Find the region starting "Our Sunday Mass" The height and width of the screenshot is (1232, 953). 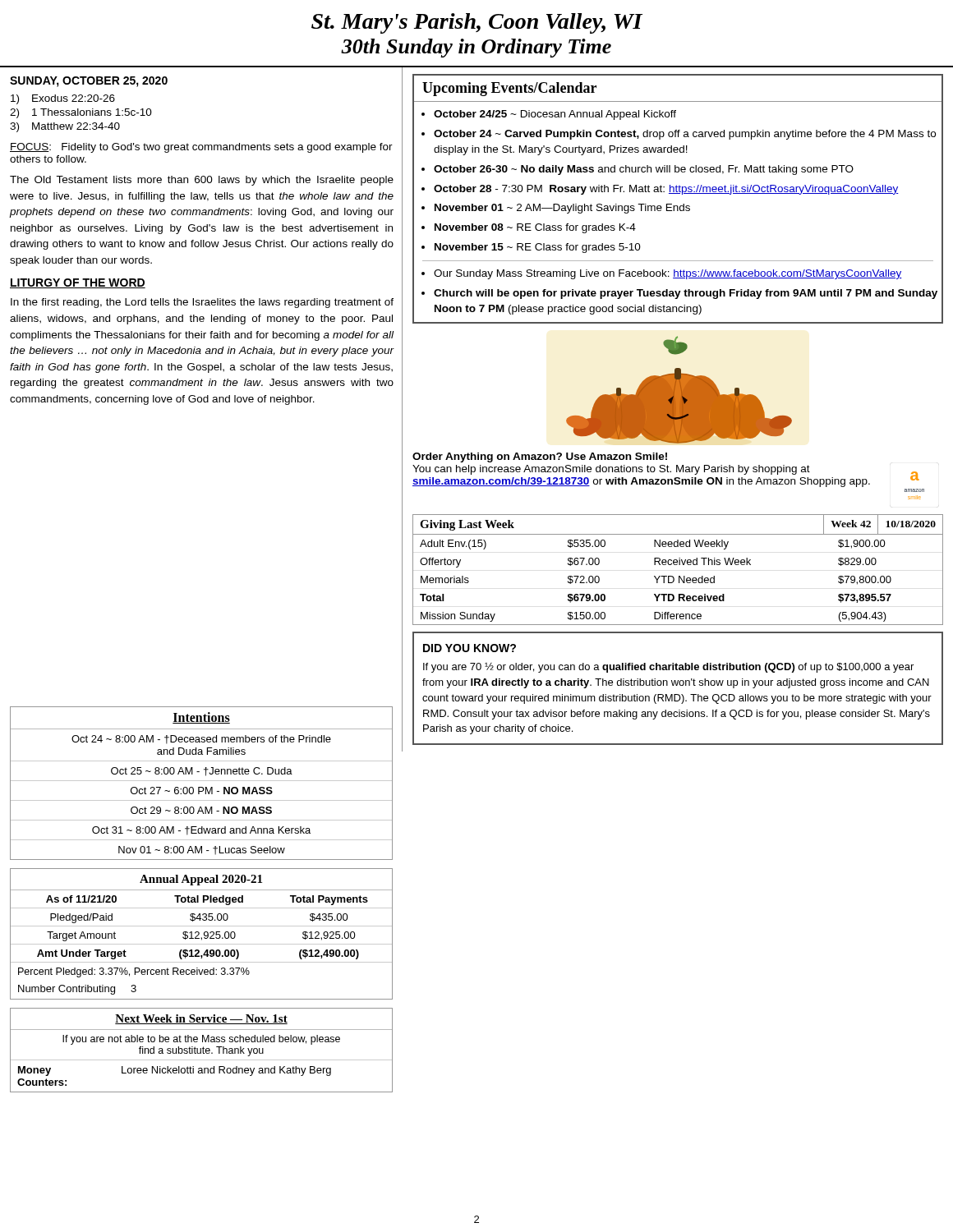click(668, 273)
